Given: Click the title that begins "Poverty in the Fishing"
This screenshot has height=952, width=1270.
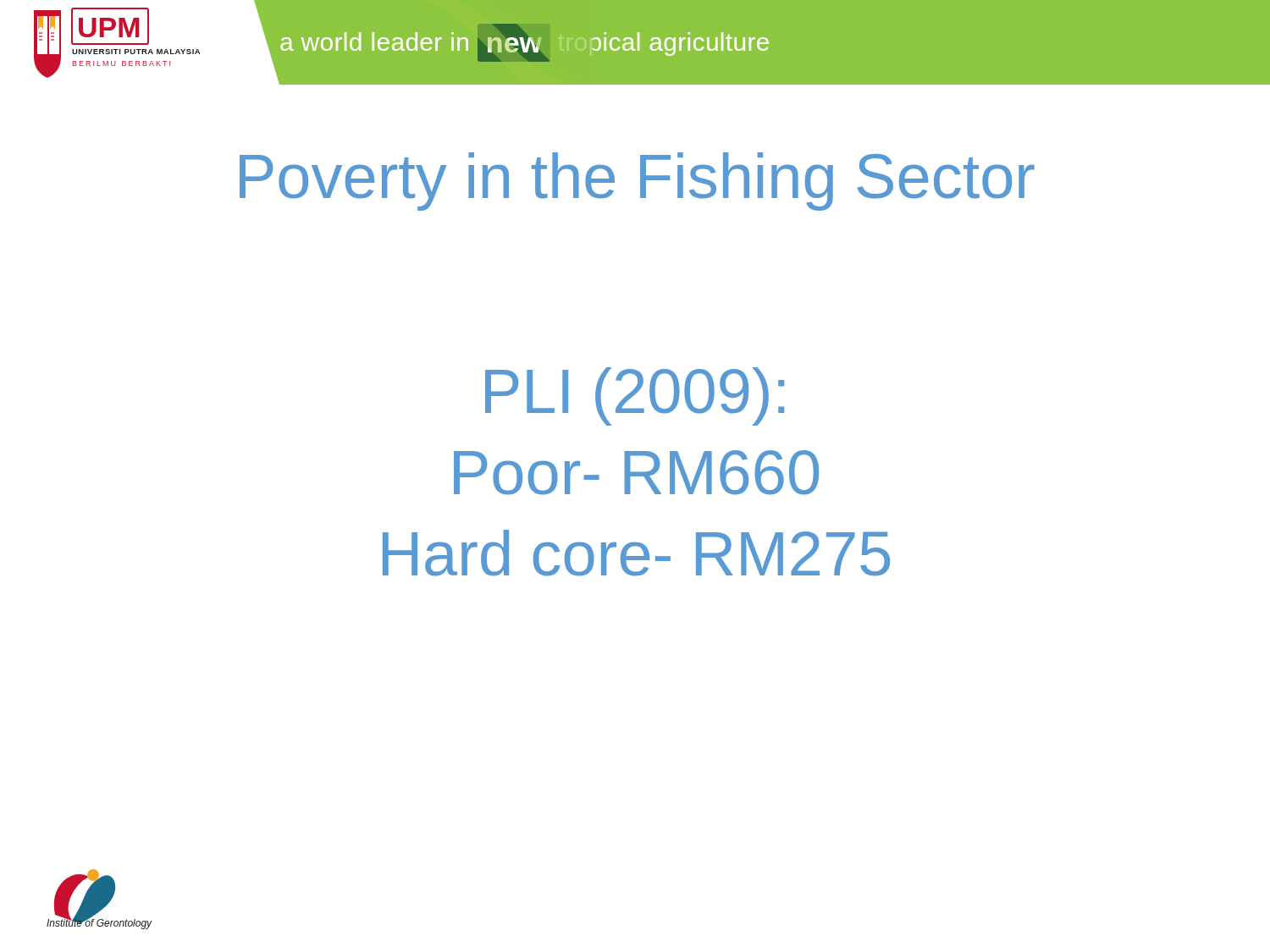Looking at the screenshot, I should (635, 176).
